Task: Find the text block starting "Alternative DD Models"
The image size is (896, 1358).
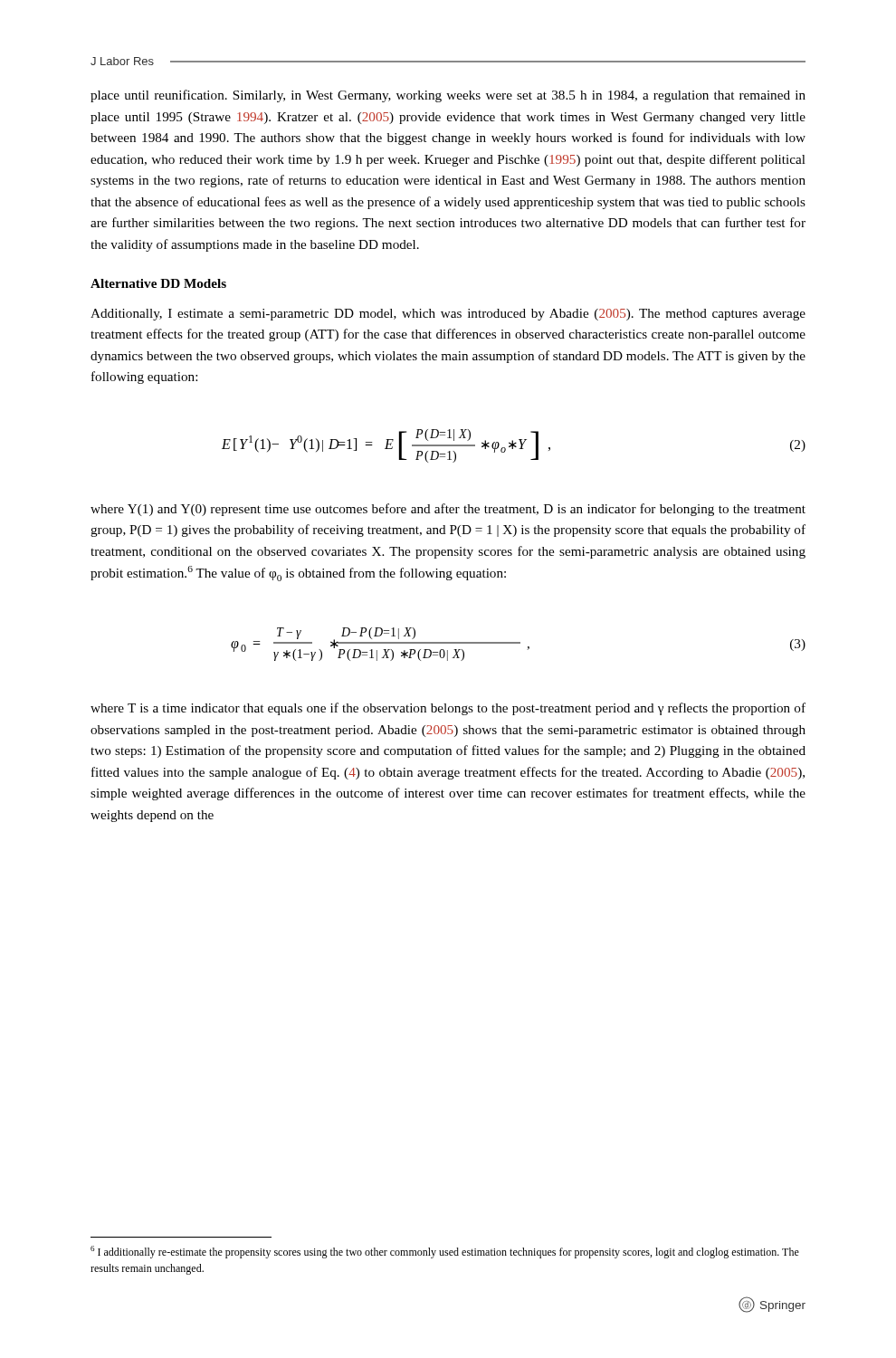Action: click(x=158, y=282)
